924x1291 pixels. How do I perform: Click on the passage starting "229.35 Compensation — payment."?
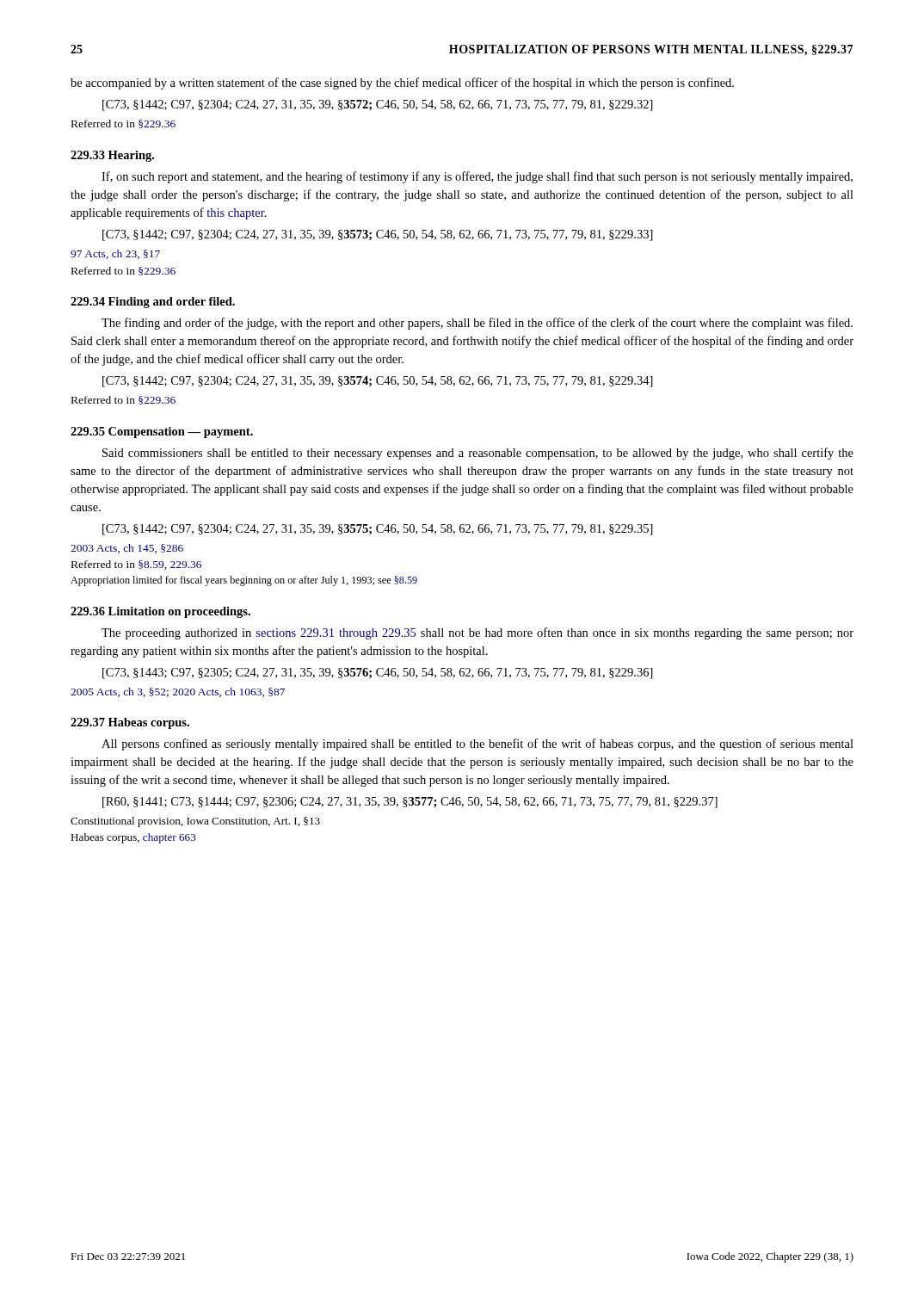pos(162,432)
